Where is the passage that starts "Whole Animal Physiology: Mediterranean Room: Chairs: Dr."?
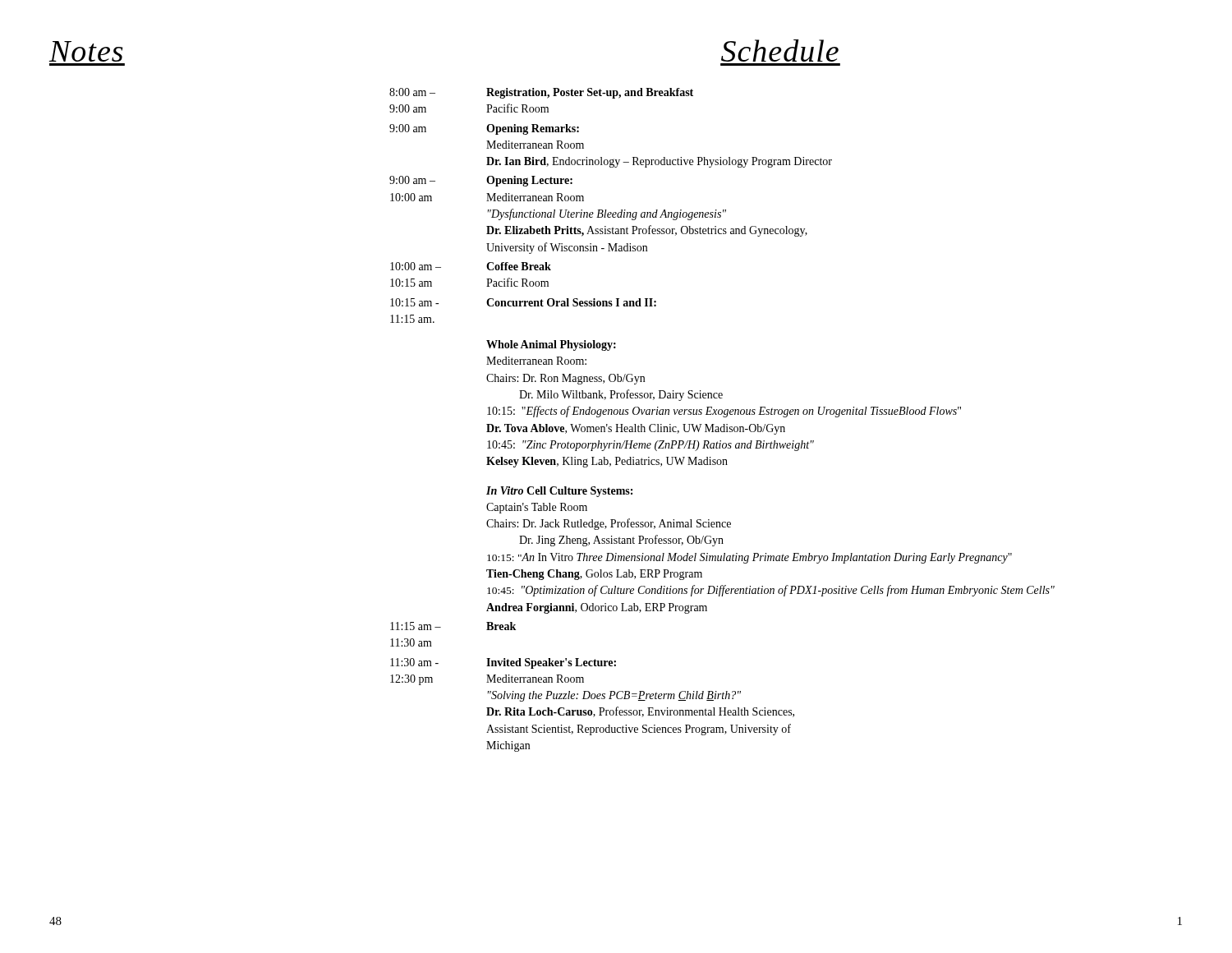The height and width of the screenshot is (953, 1232). tap(829, 402)
